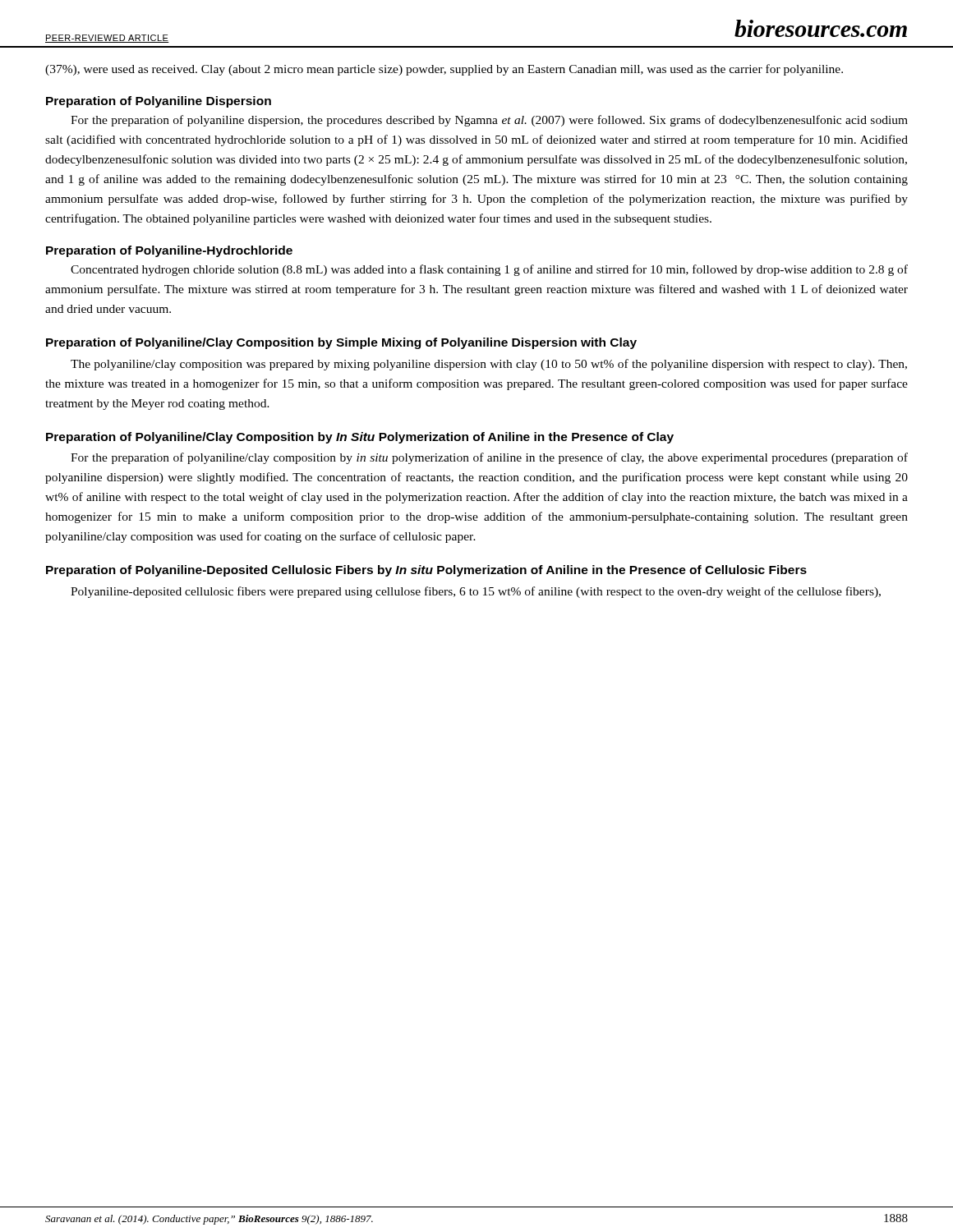Point to the block starting "Preparation of Polyaniline-Hydrochloride"
The image size is (953, 1232).
tap(169, 250)
